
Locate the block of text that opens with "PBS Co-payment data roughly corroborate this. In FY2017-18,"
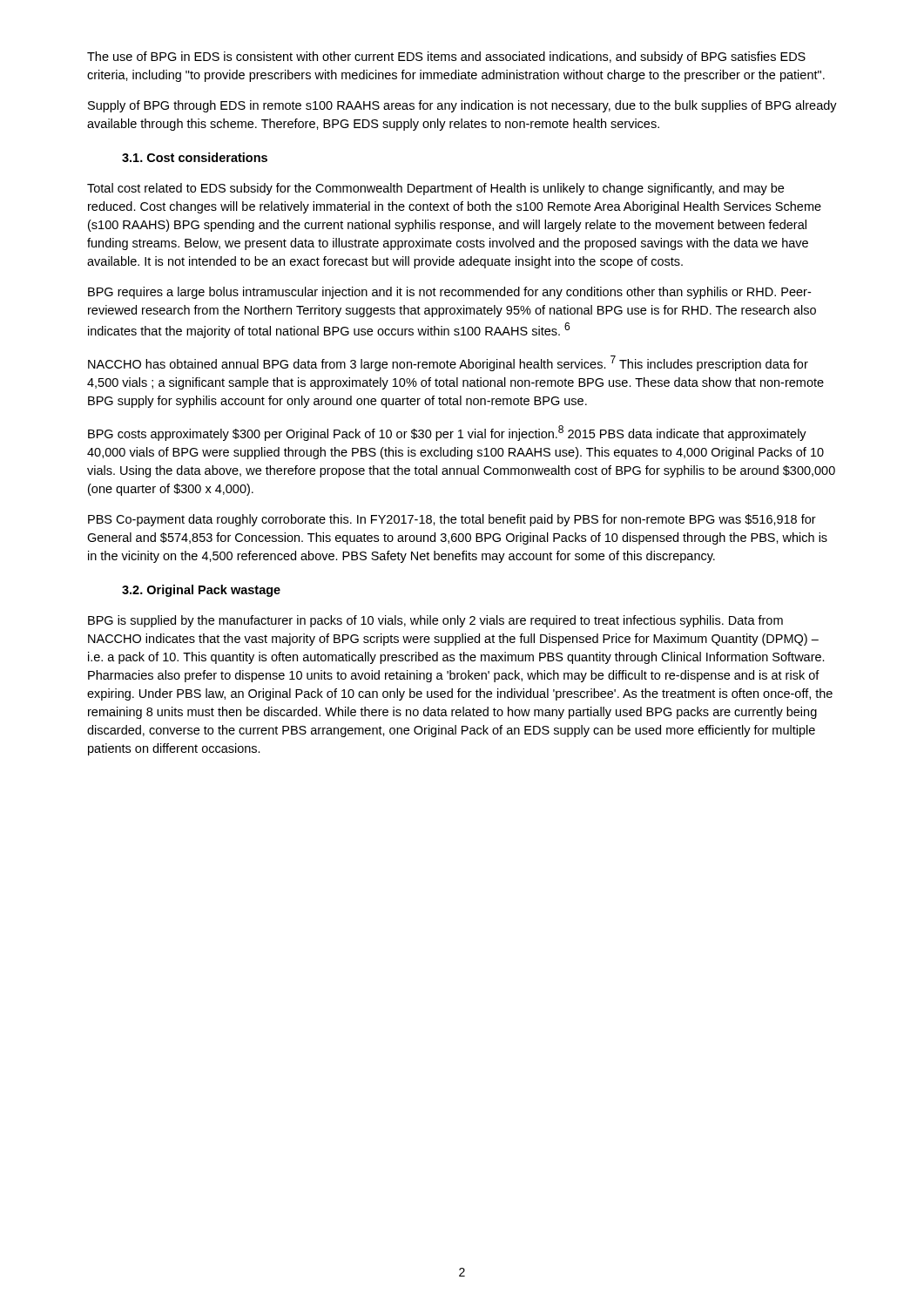coord(462,538)
